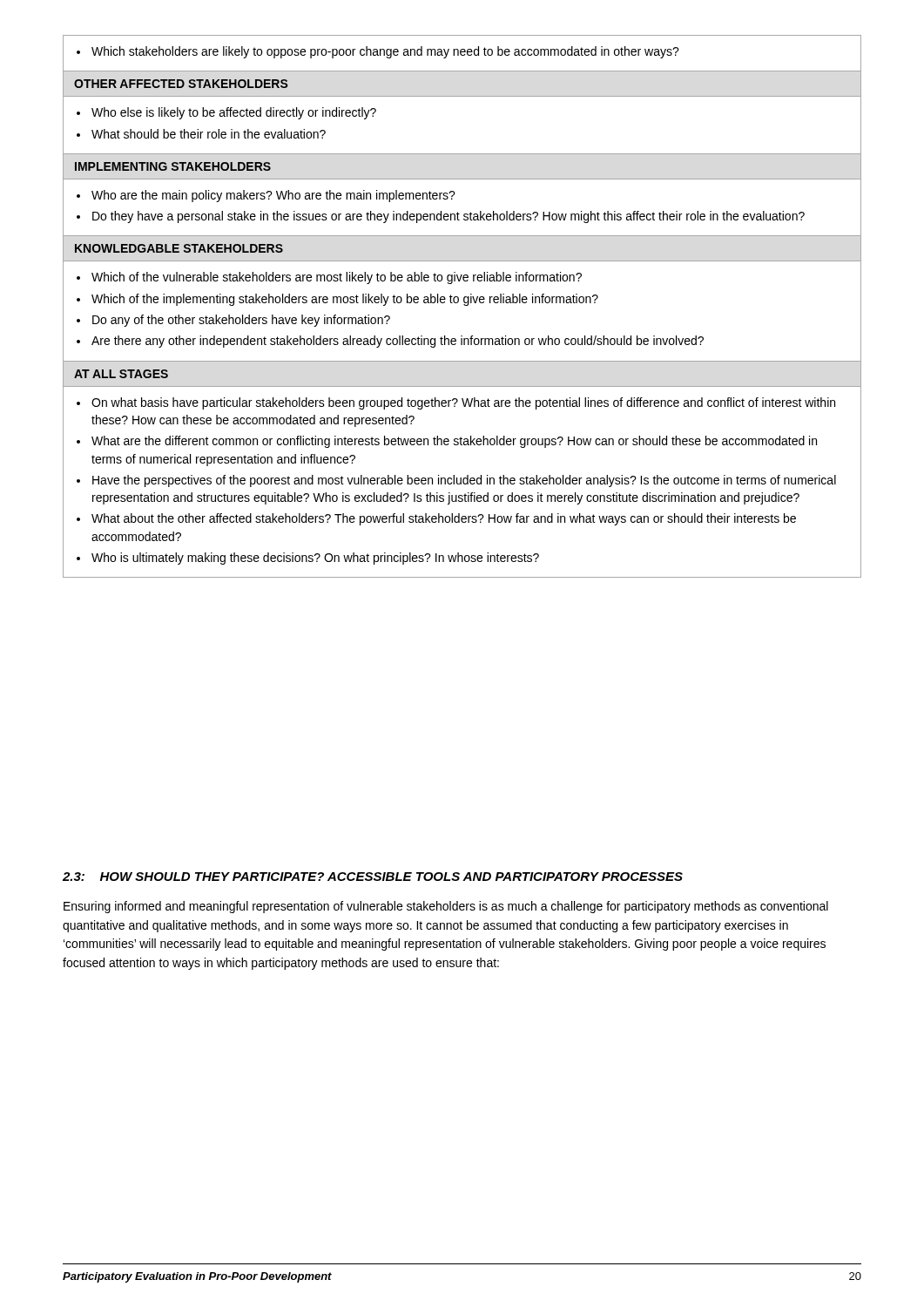Find the passage starting "Have the perspectives of the poorest"
The image size is (924, 1307).
tap(464, 489)
